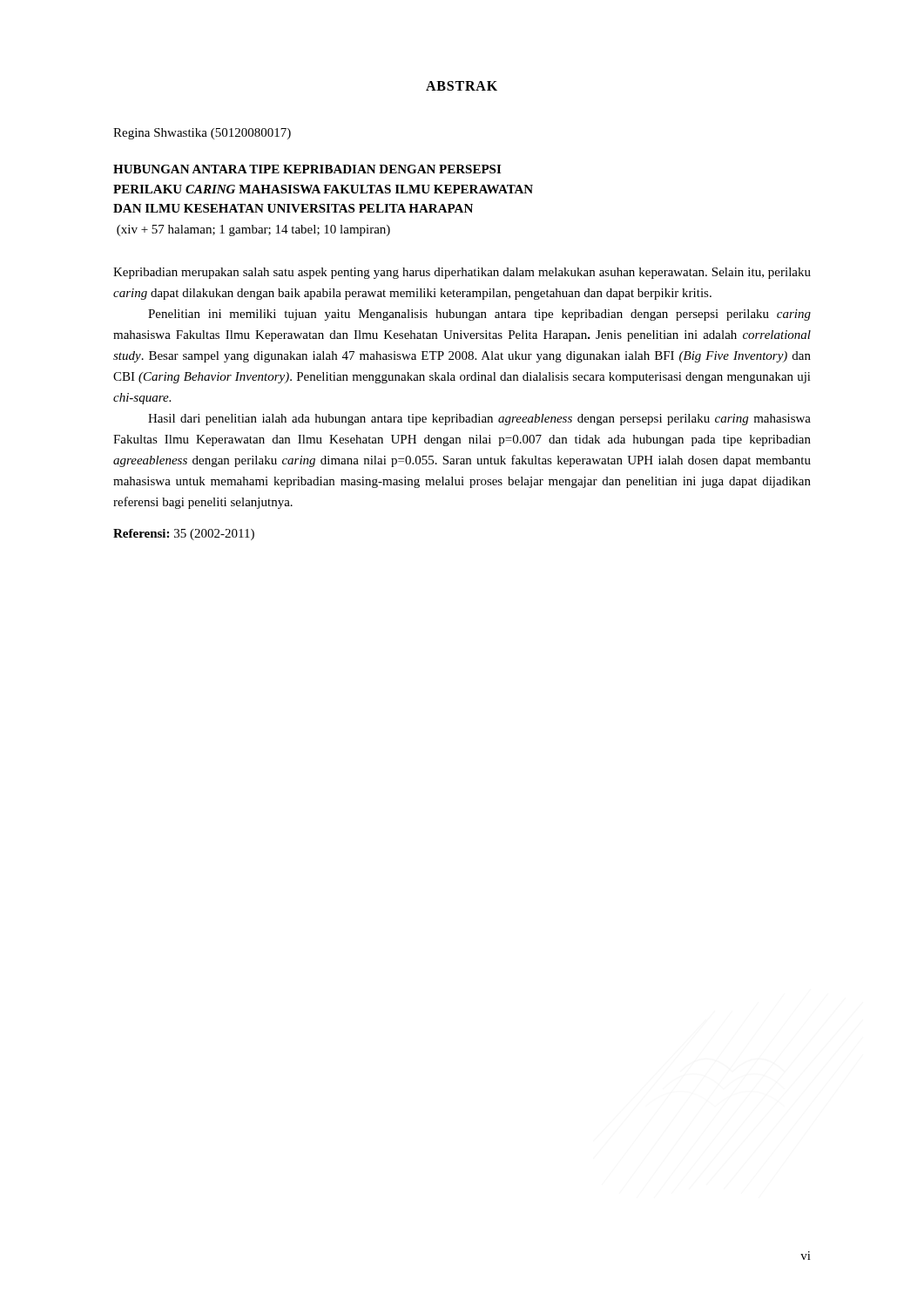Click on the region starting "Kepribadian merupakan salah"

tap(462, 386)
